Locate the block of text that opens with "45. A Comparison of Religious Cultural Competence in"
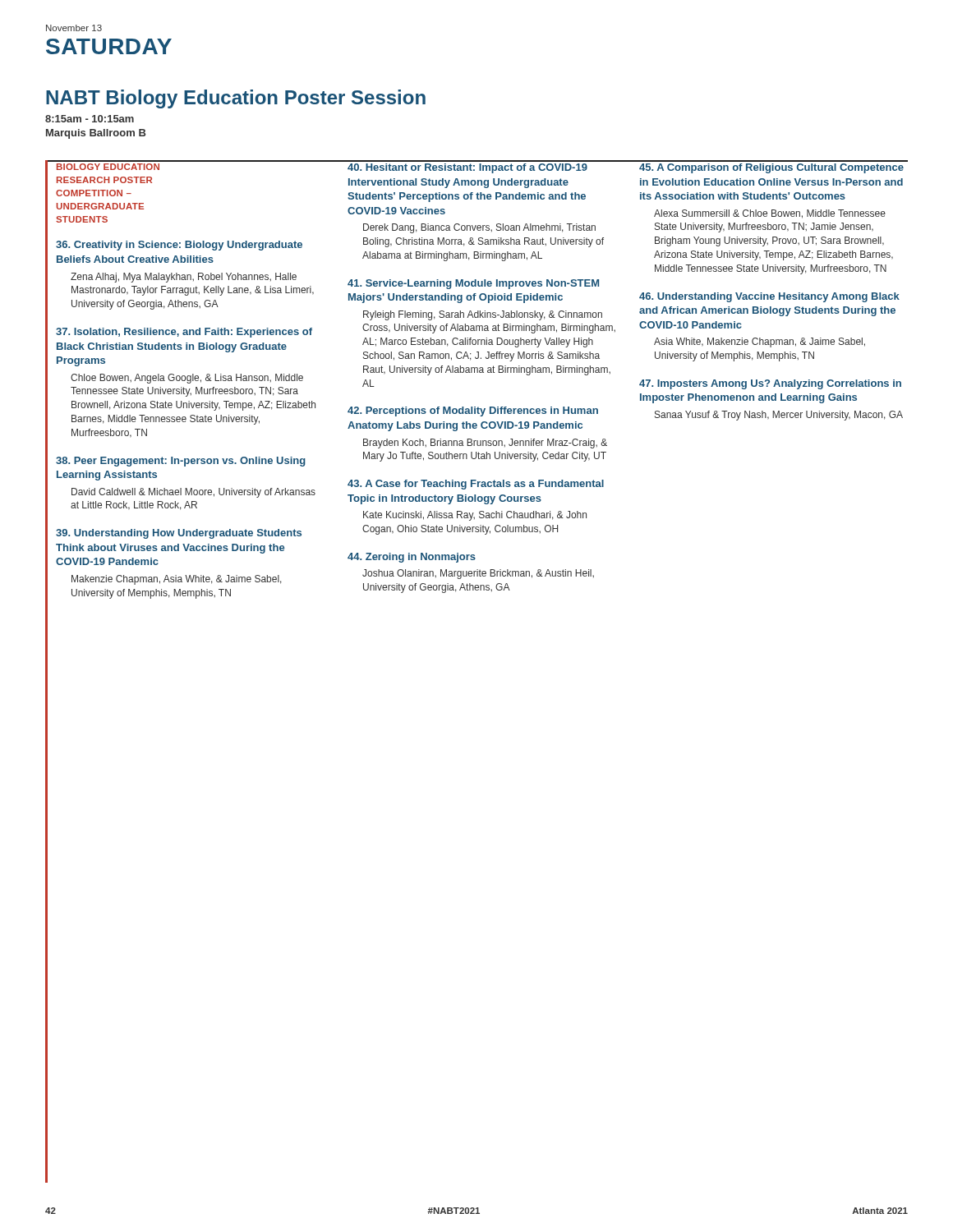Image resolution: width=953 pixels, height=1232 pixels. (x=774, y=218)
